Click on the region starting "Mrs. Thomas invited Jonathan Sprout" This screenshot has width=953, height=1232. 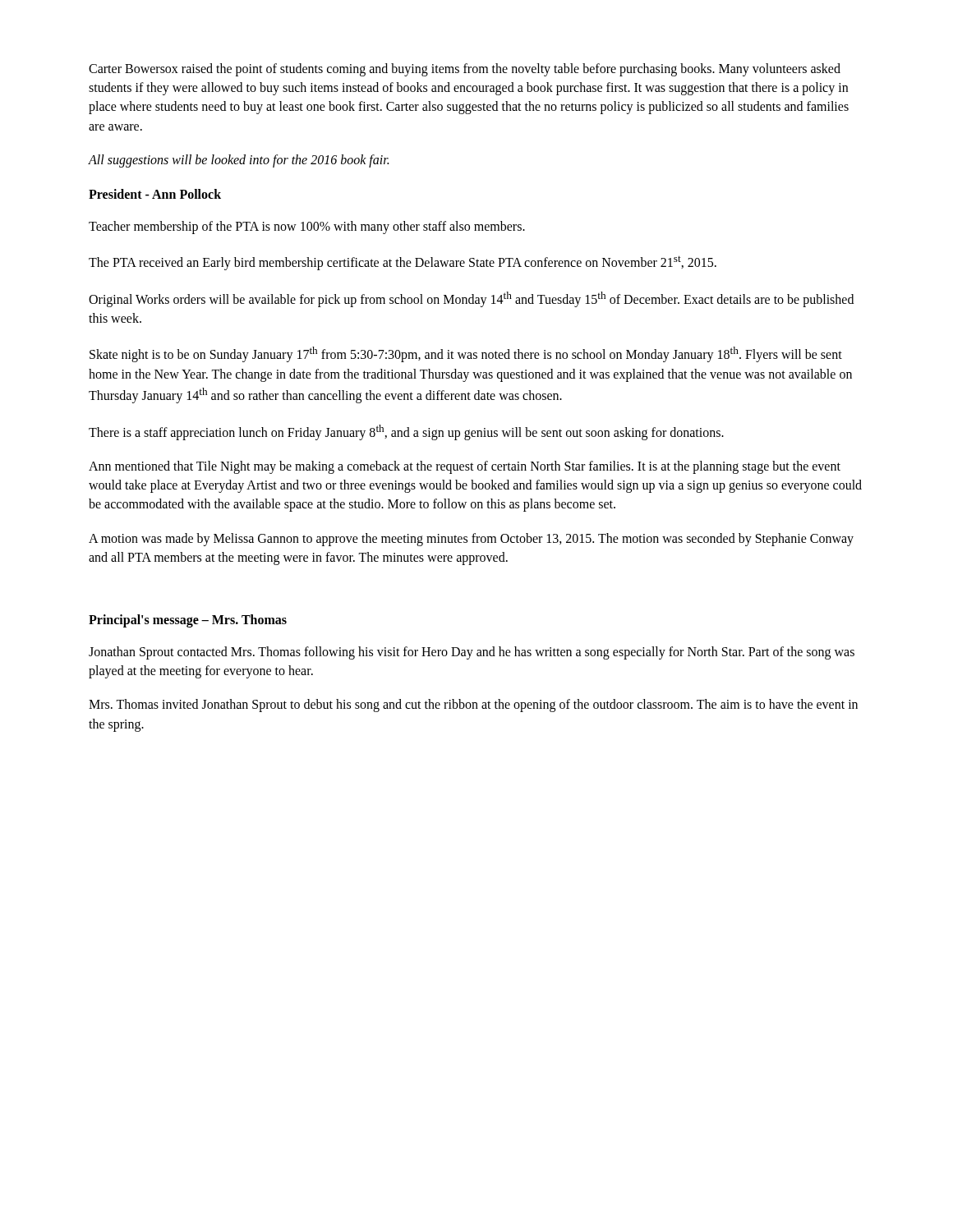[x=473, y=714]
